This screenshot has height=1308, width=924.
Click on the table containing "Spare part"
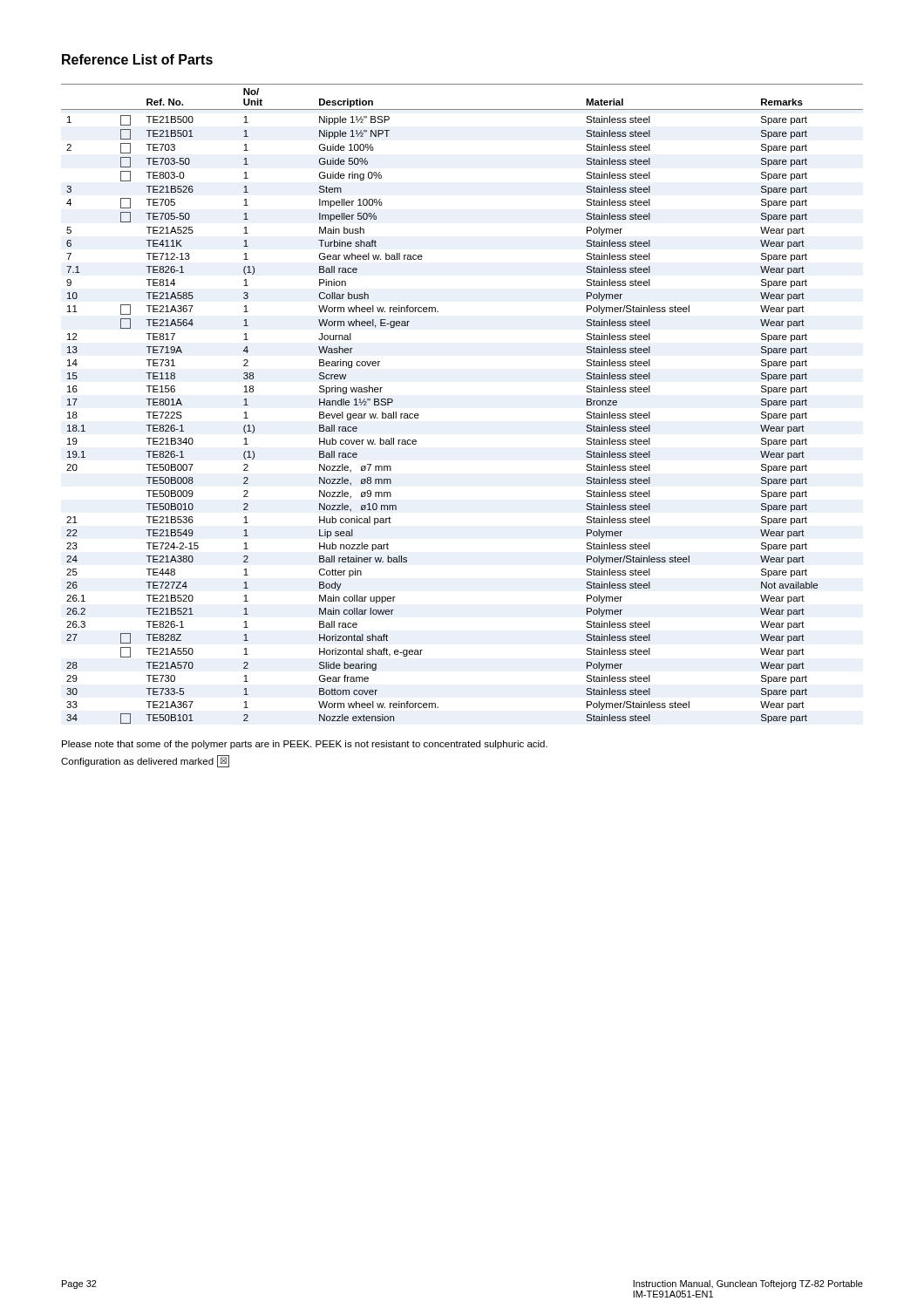[x=462, y=404]
